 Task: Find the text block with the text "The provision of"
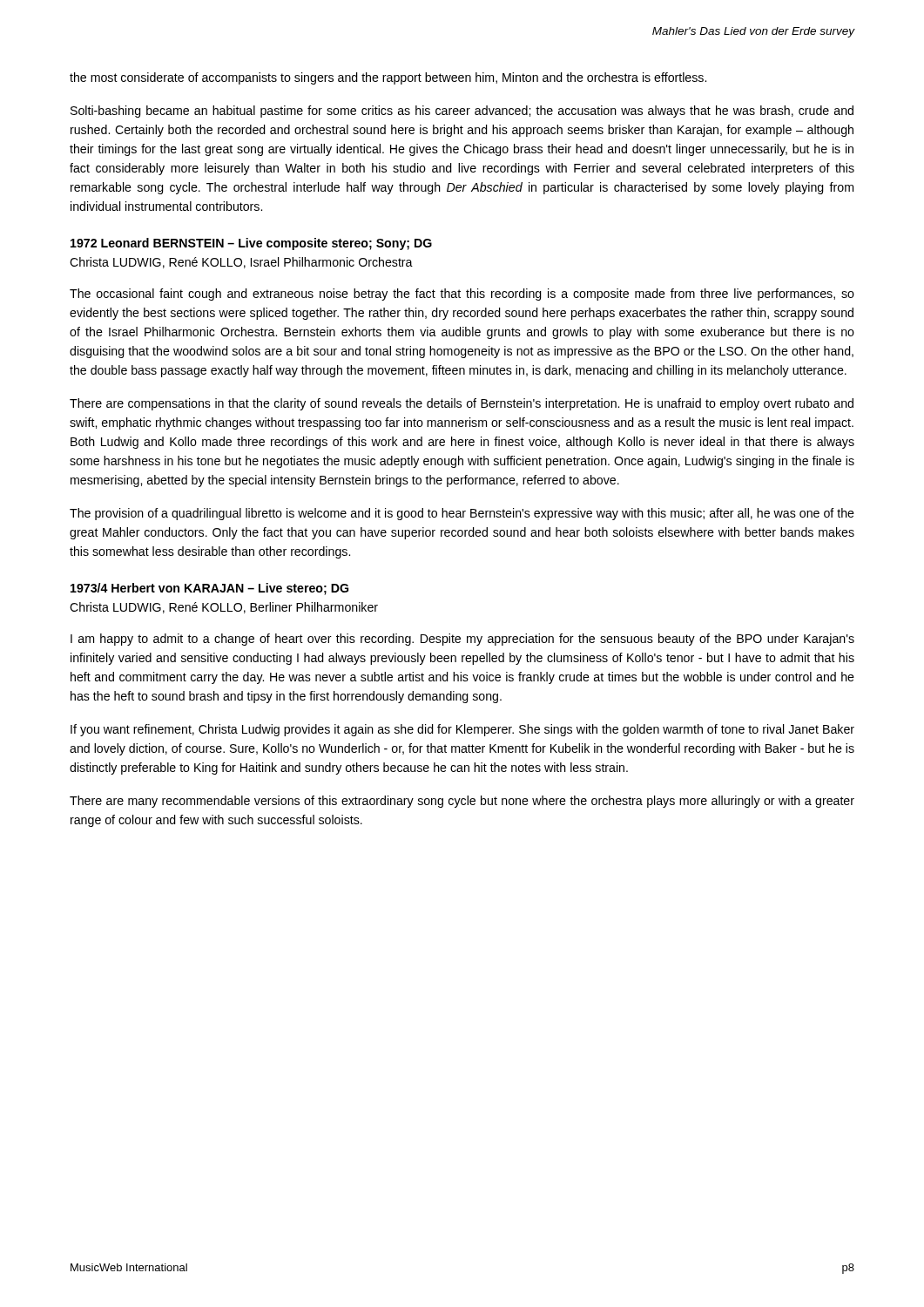click(462, 532)
